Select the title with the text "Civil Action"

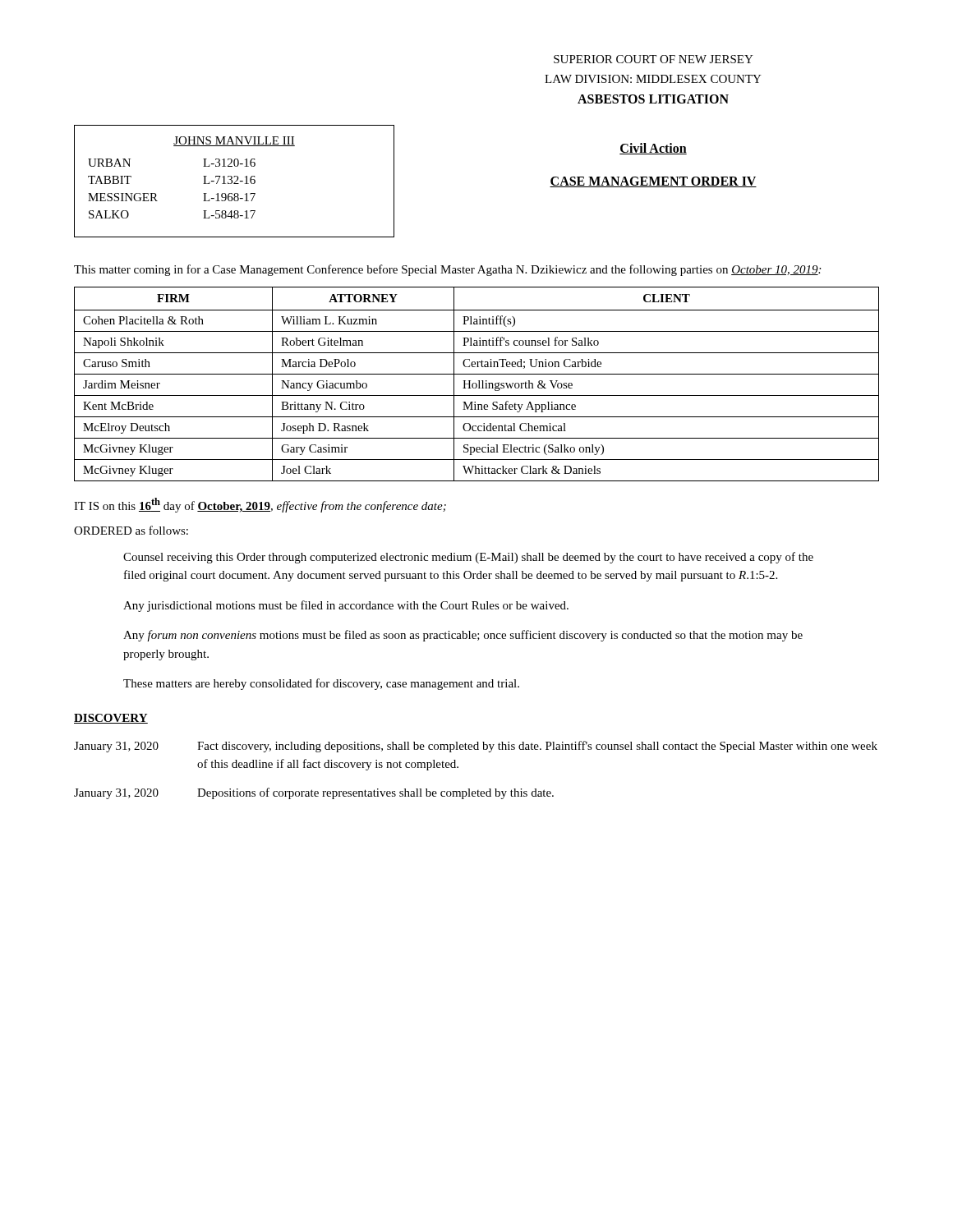(653, 148)
